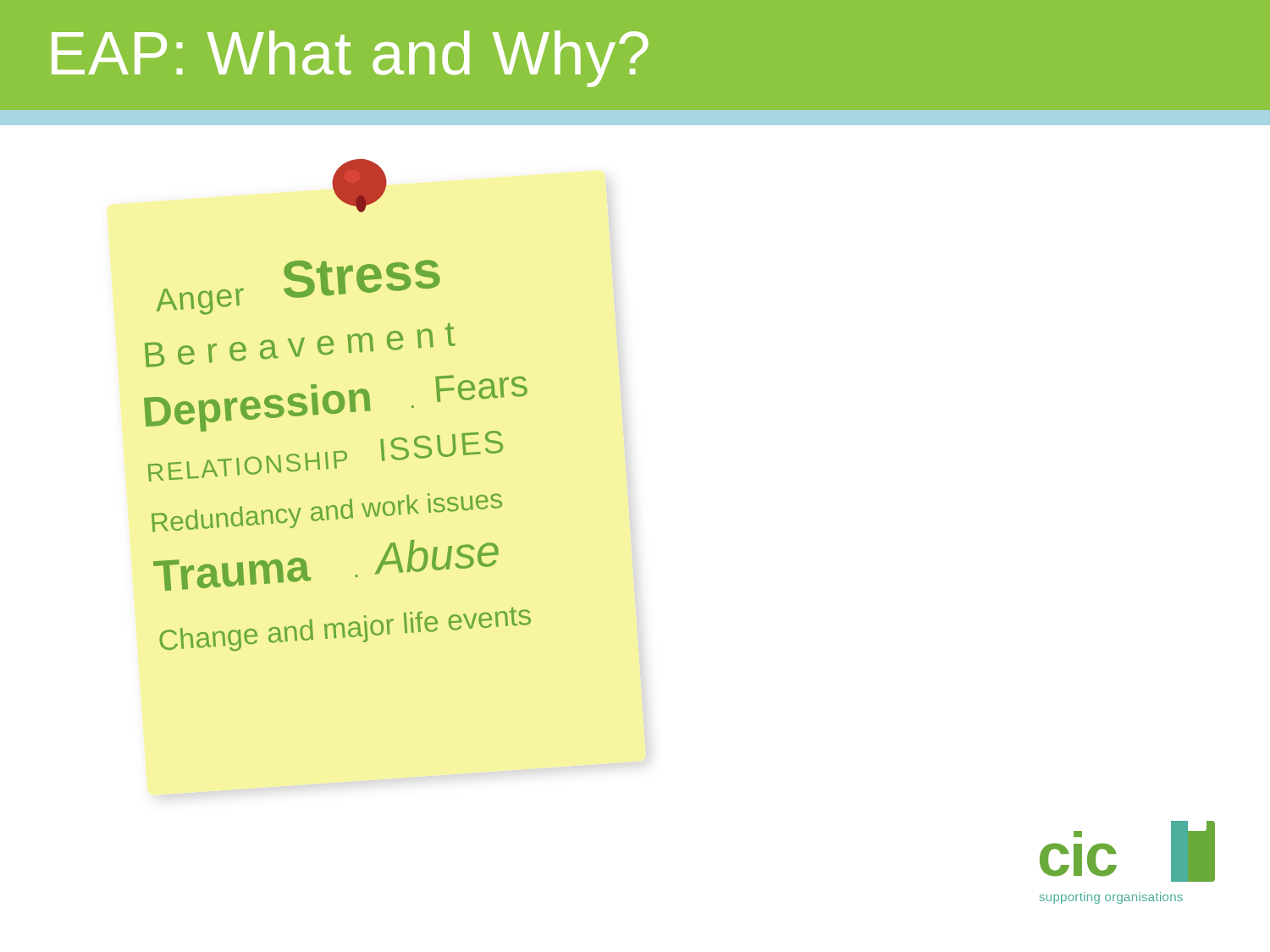This screenshot has height=952, width=1270.
Task: Locate the logo
Action: coord(1130,863)
